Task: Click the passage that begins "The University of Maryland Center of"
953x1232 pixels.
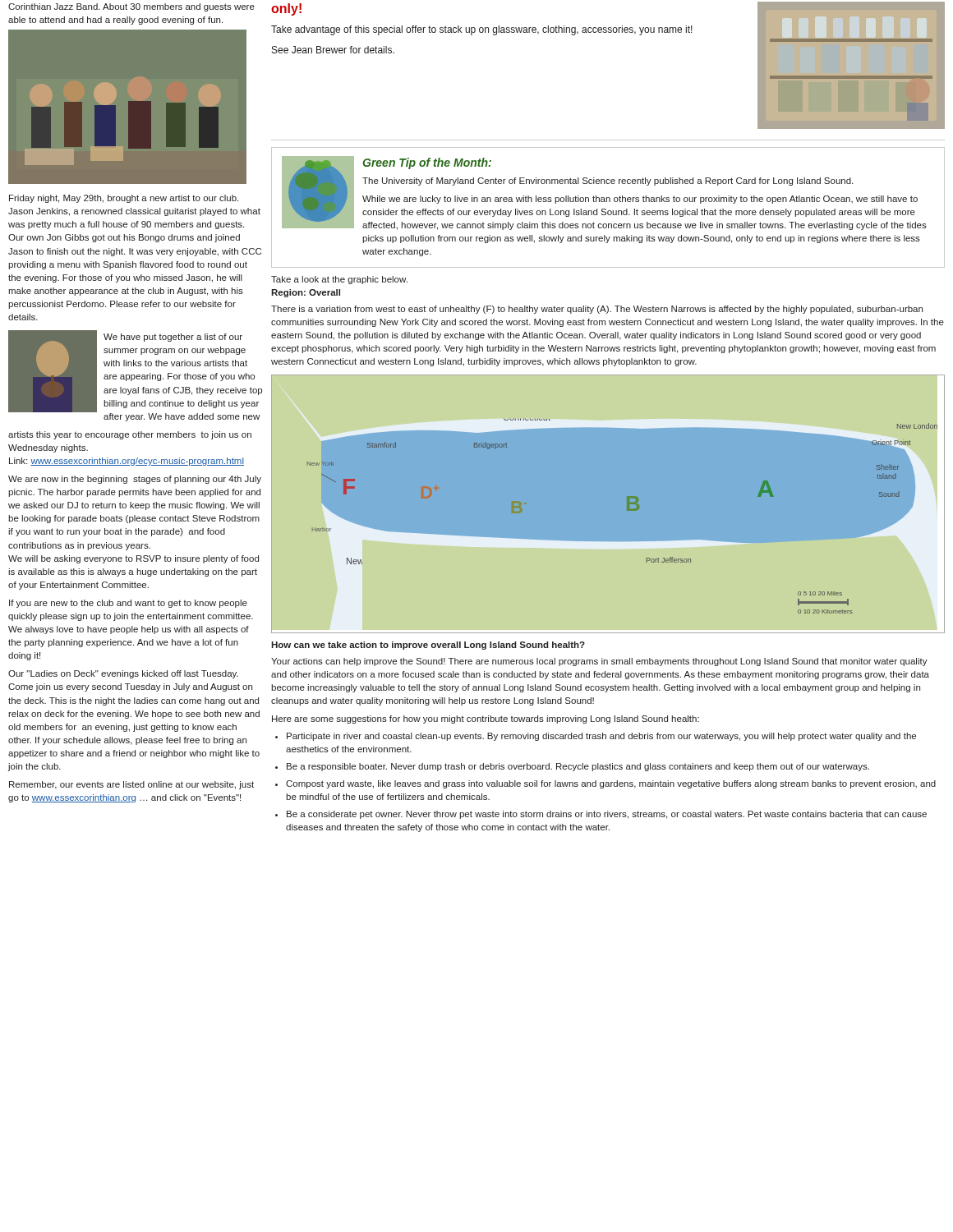Action: point(608,181)
